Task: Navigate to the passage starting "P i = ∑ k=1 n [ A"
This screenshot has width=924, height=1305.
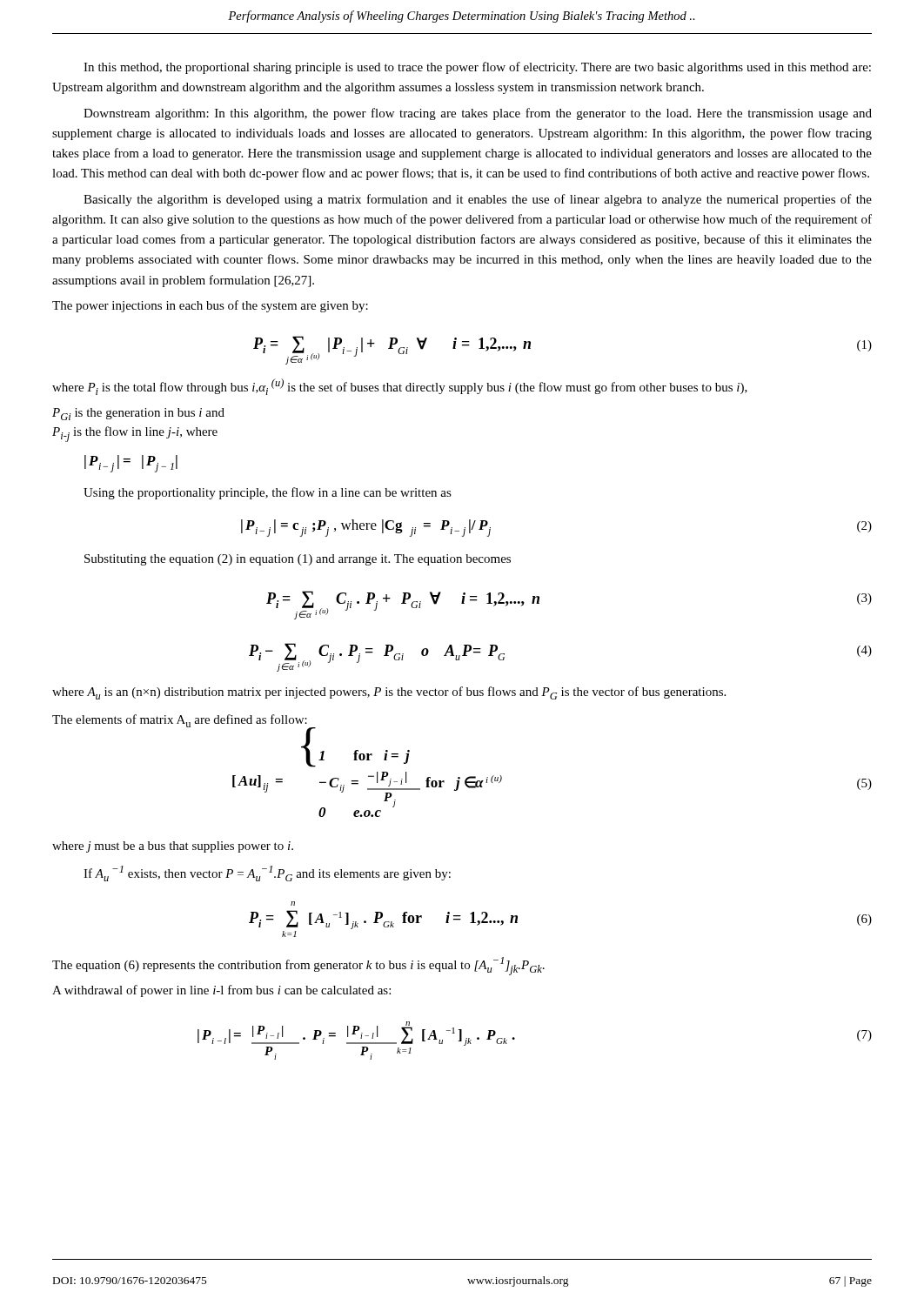Action: [462, 919]
